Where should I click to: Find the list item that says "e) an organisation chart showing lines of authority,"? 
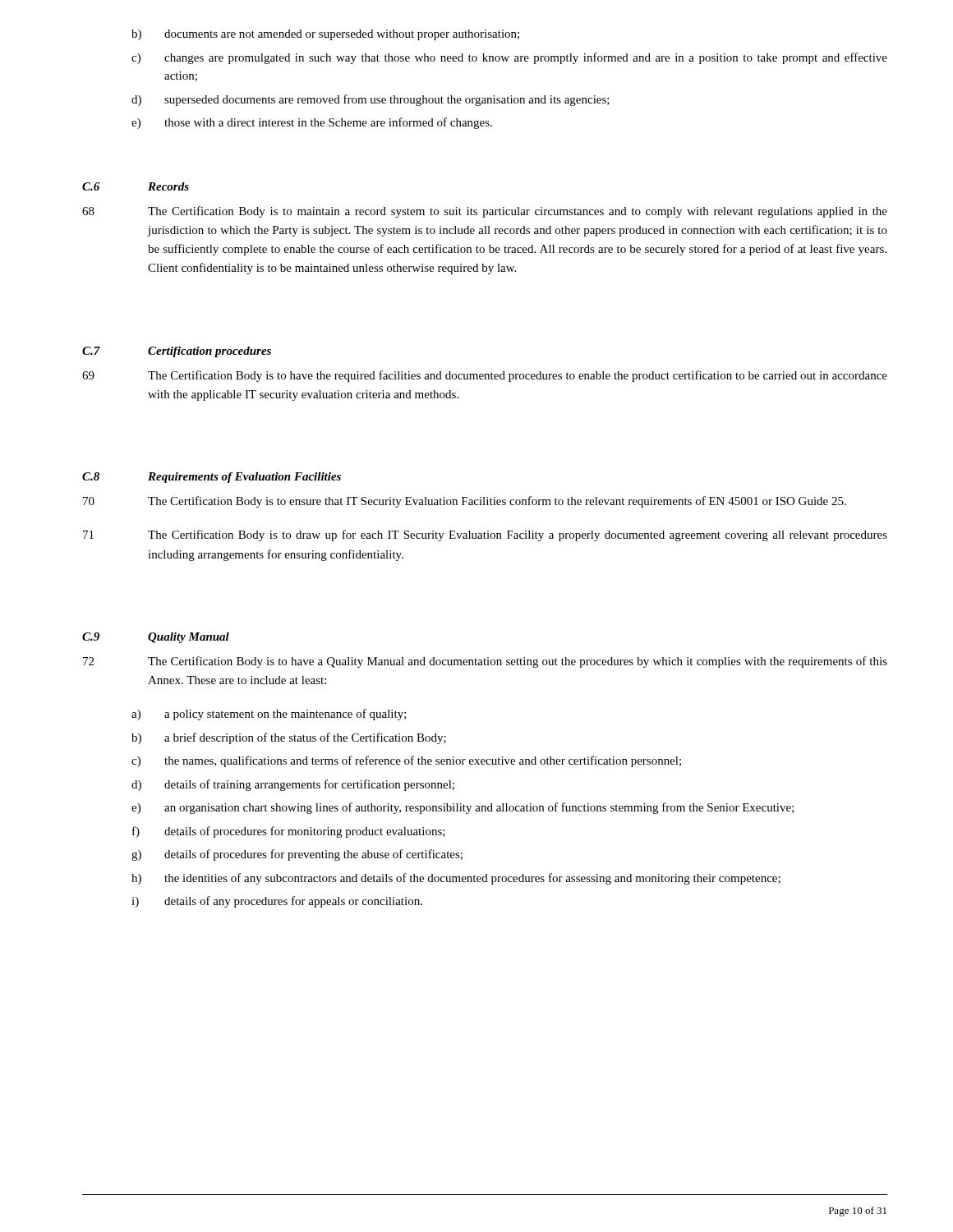pyautogui.click(x=509, y=808)
